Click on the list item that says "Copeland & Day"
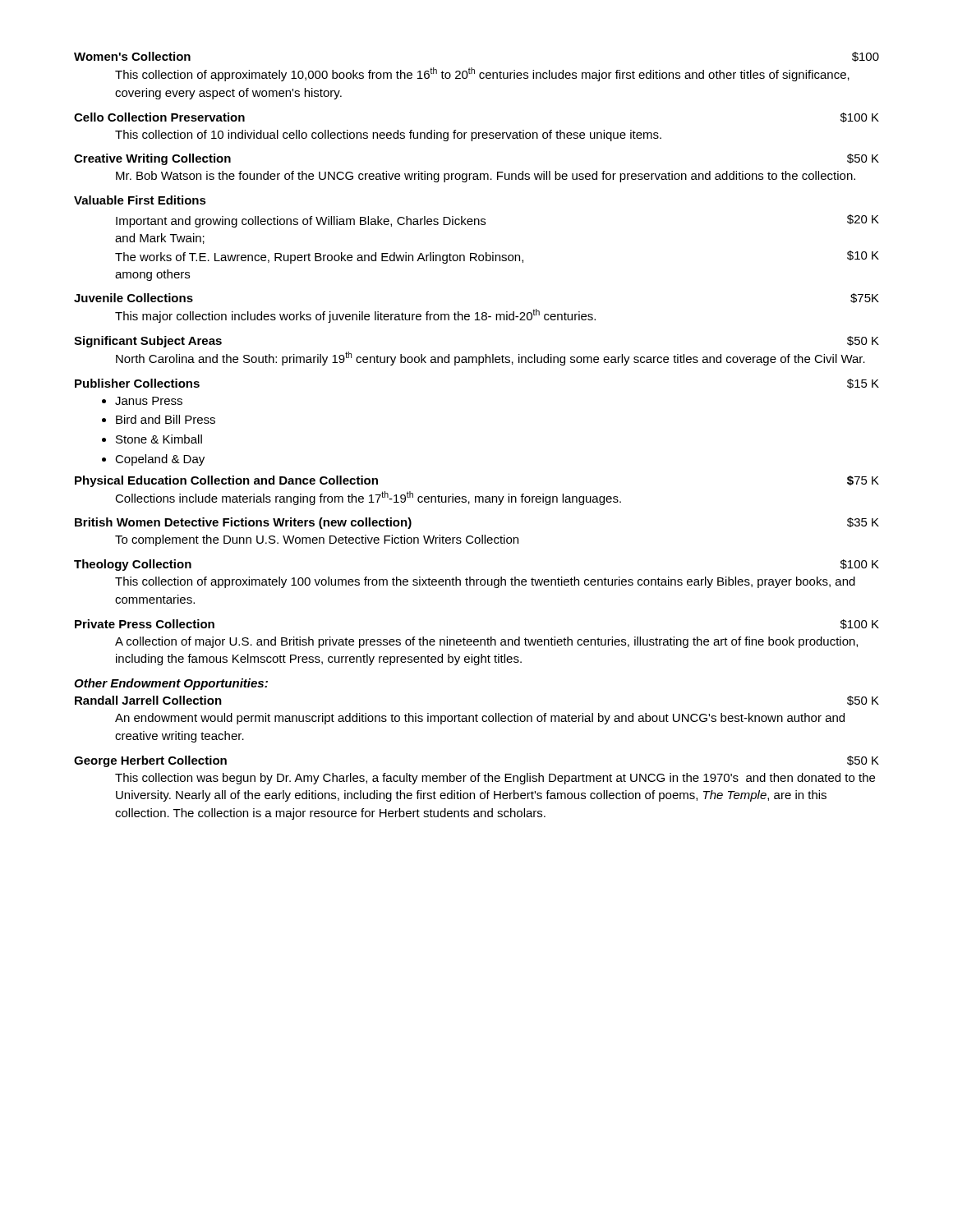 pyautogui.click(x=160, y=458)
